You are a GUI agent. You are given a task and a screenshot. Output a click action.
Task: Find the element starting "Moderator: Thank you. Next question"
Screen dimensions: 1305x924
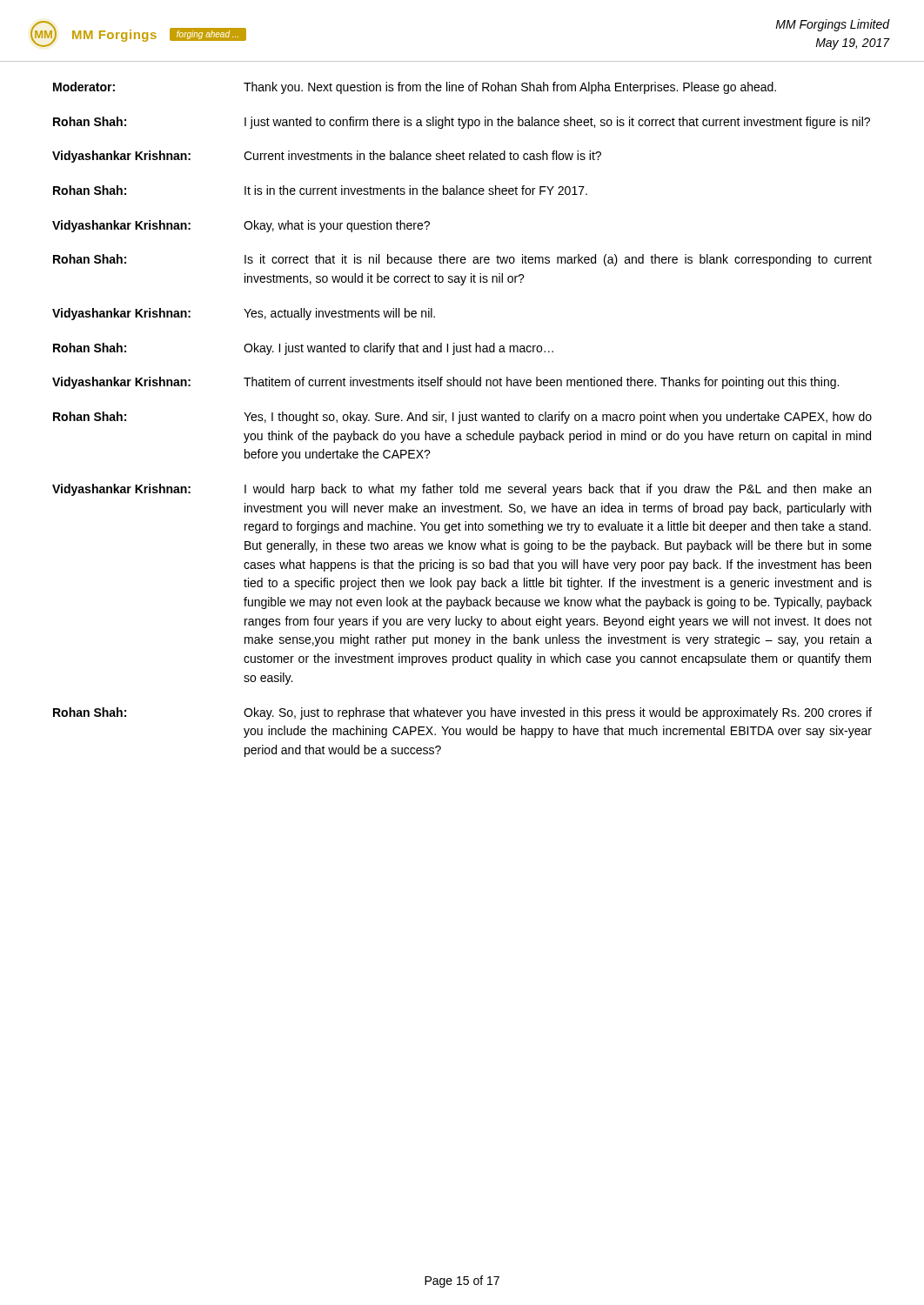pos(462,88)
